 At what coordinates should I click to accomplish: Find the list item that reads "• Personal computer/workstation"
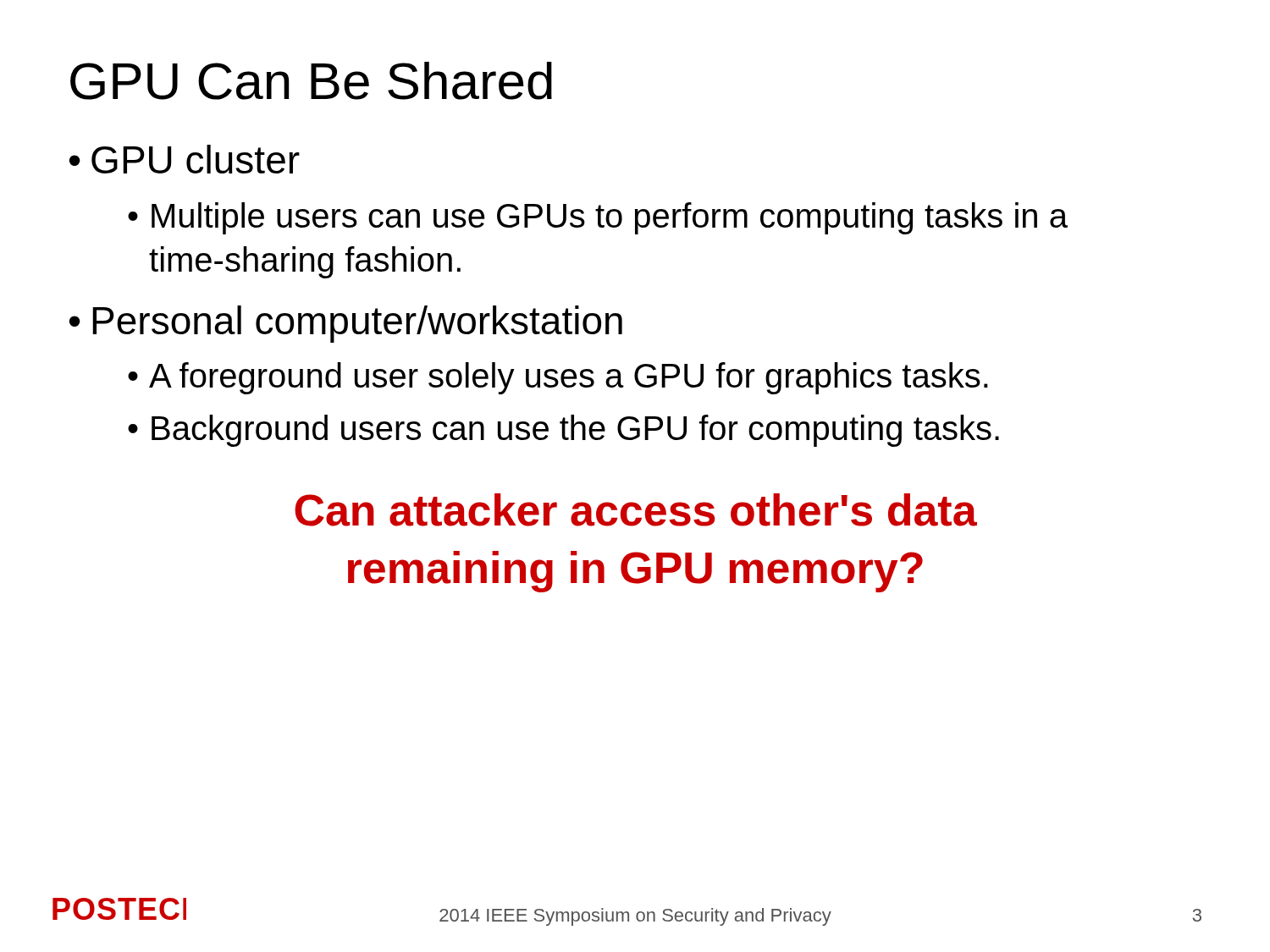click(346, 321)
